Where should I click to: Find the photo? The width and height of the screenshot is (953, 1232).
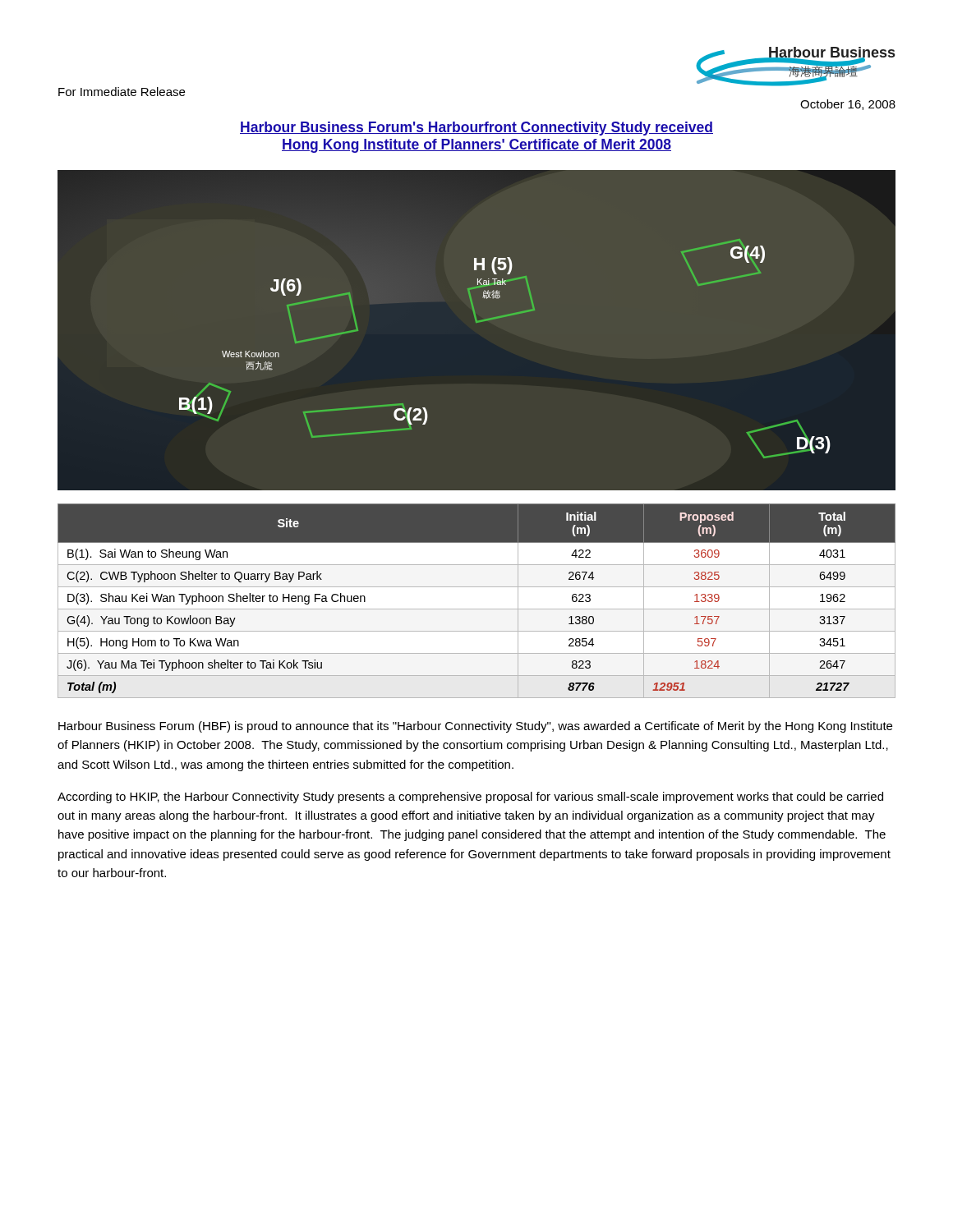476,330
